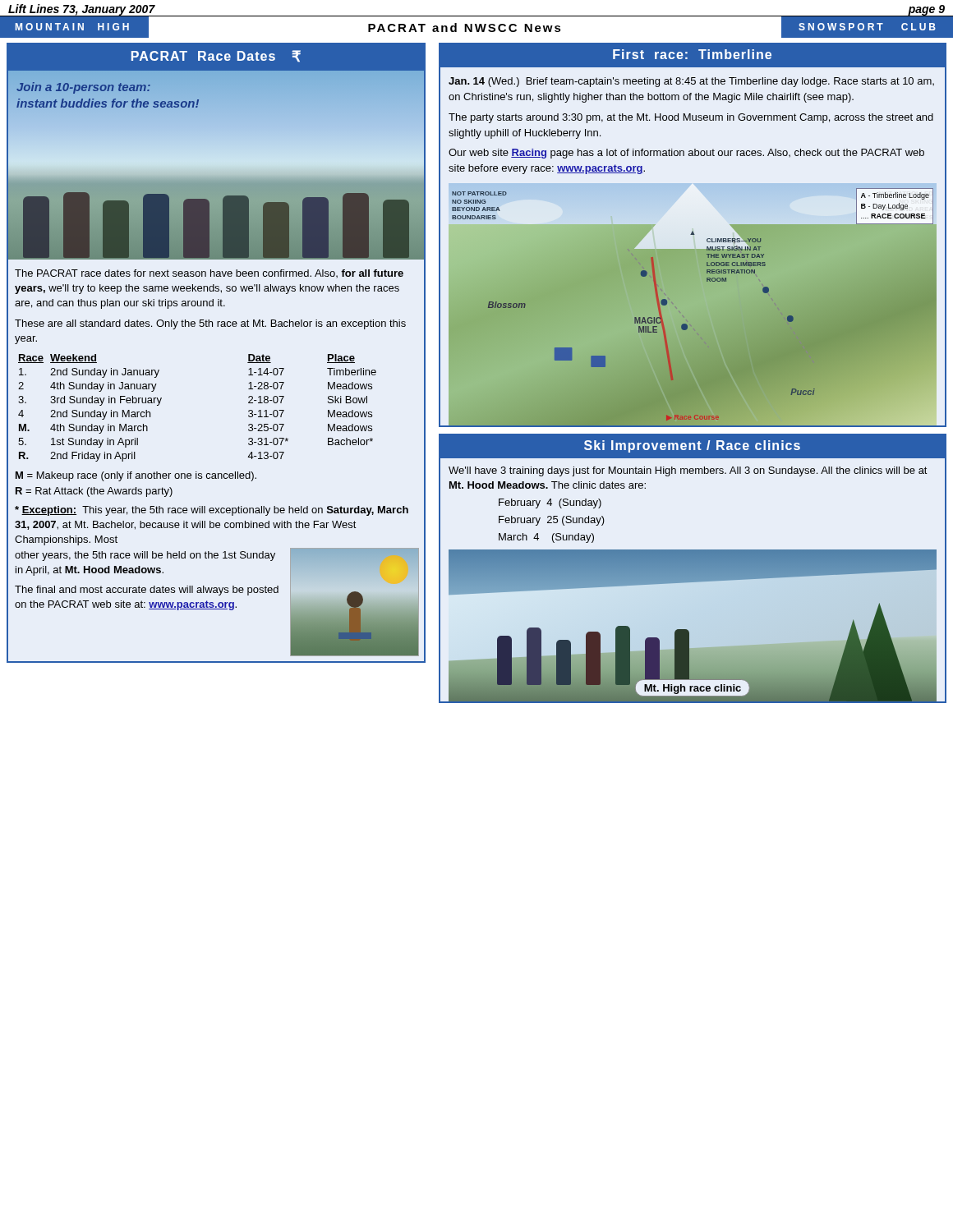The image size is (953, 1232).
Task: Navigate to the region starting "Ski Improvement / Race"
Action: point(693,446)
